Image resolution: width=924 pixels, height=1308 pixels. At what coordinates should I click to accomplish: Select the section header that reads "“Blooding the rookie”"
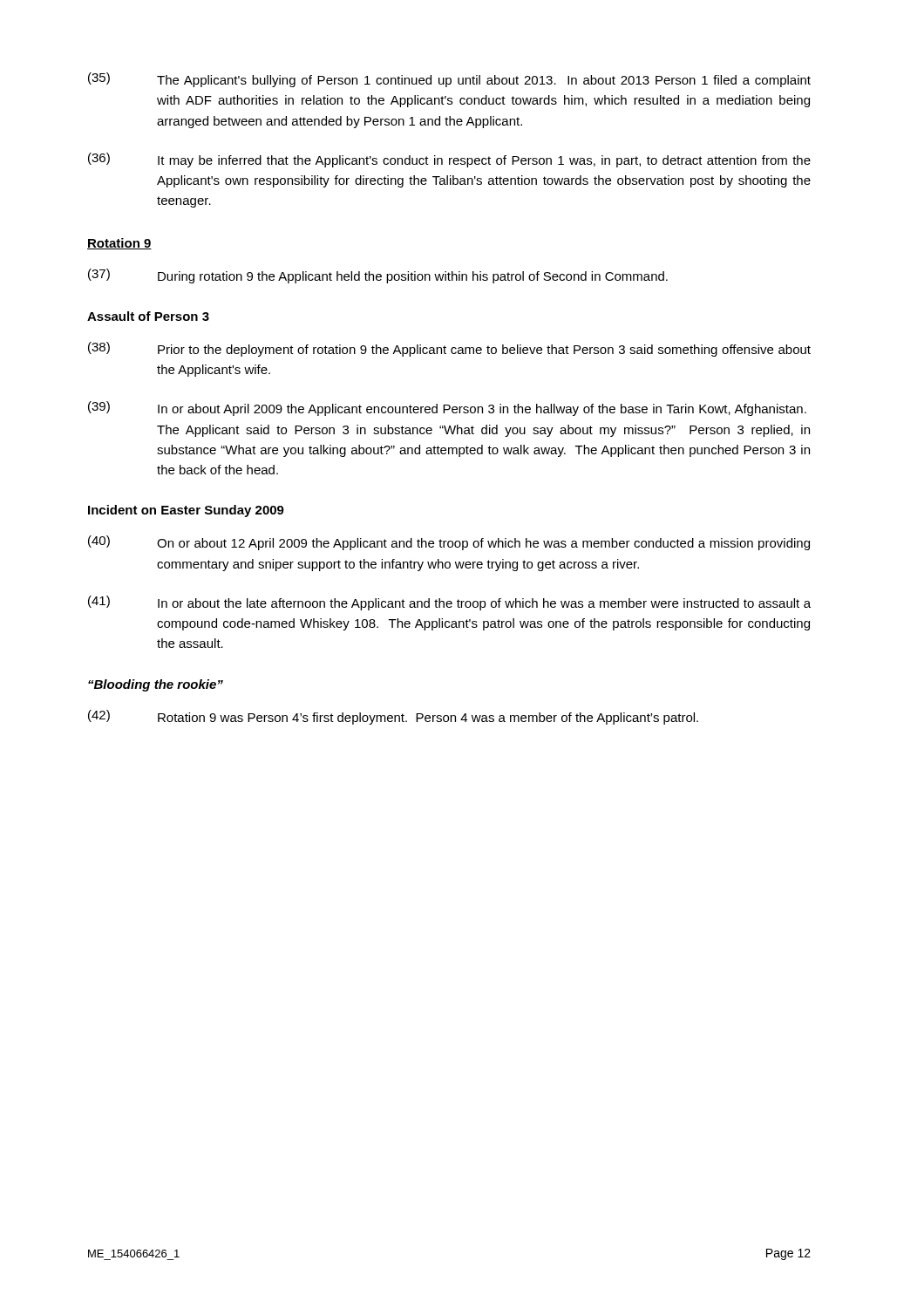coord(155,684)
